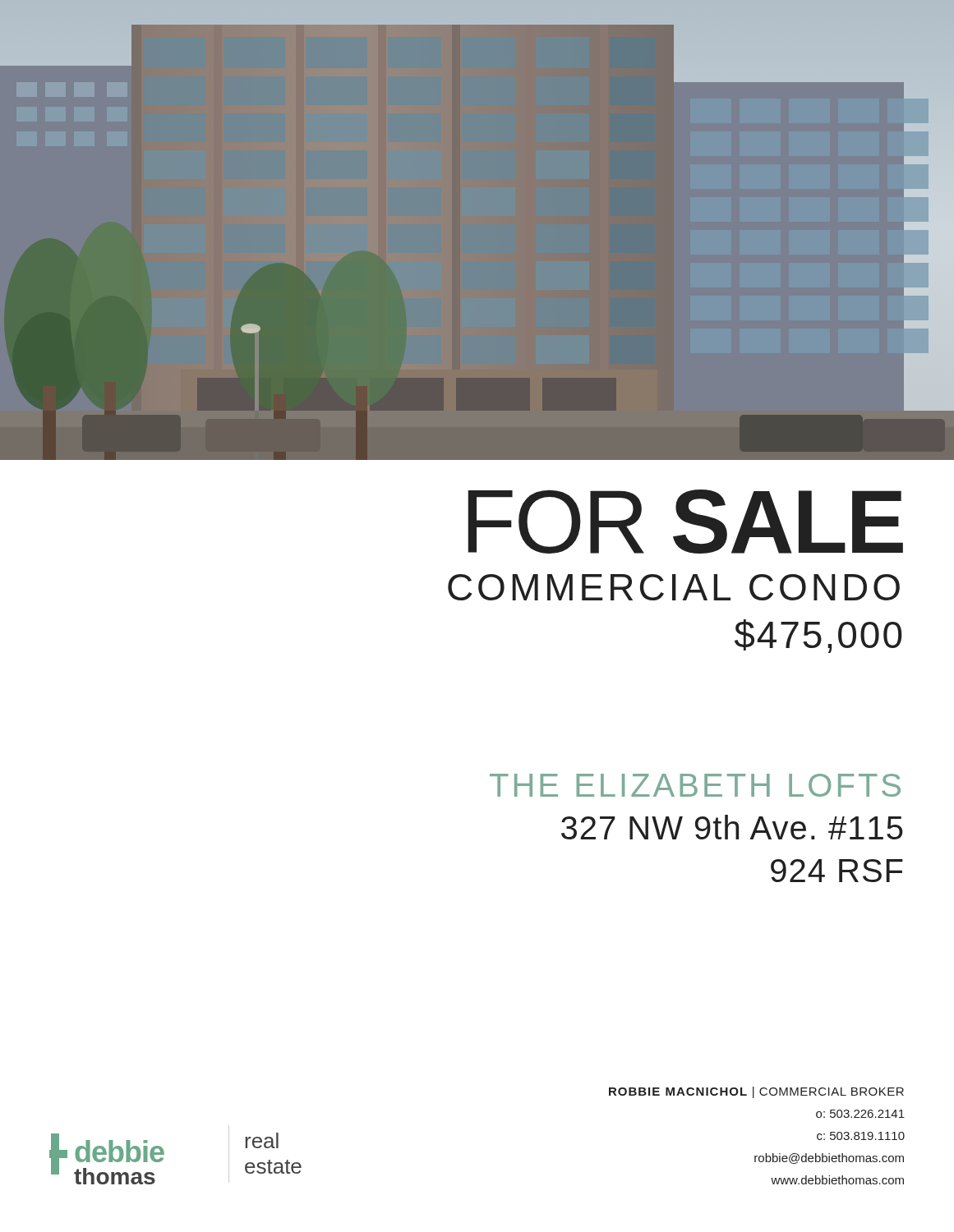Click where it says "FOR SALE COMMERCIAL CONDO $475,000"
This screenshot has width=954, height=1232.
tap(675, 569)
